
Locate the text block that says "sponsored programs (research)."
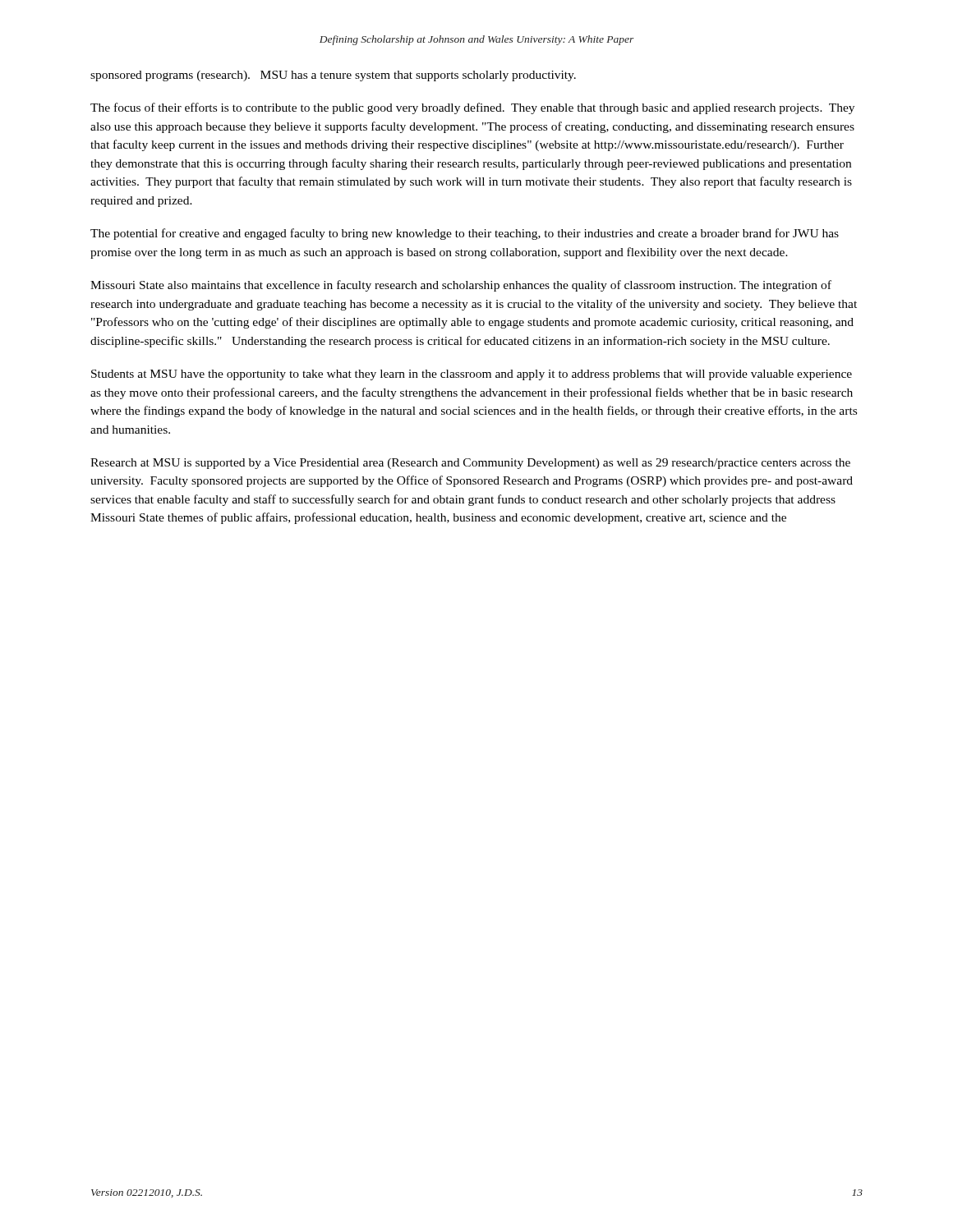[333, 74]
